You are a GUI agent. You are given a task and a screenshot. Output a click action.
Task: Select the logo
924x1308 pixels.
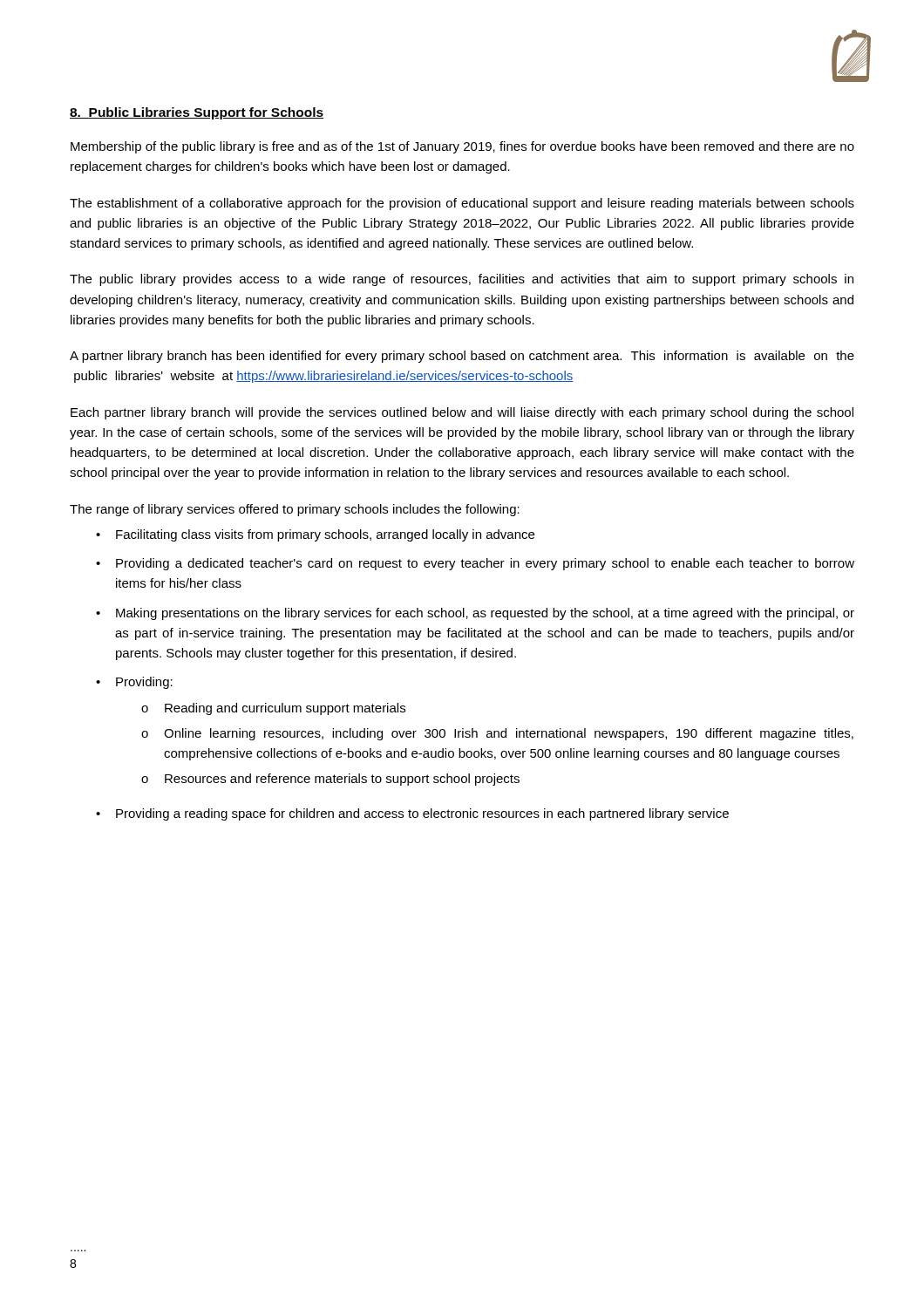[850, 57]
